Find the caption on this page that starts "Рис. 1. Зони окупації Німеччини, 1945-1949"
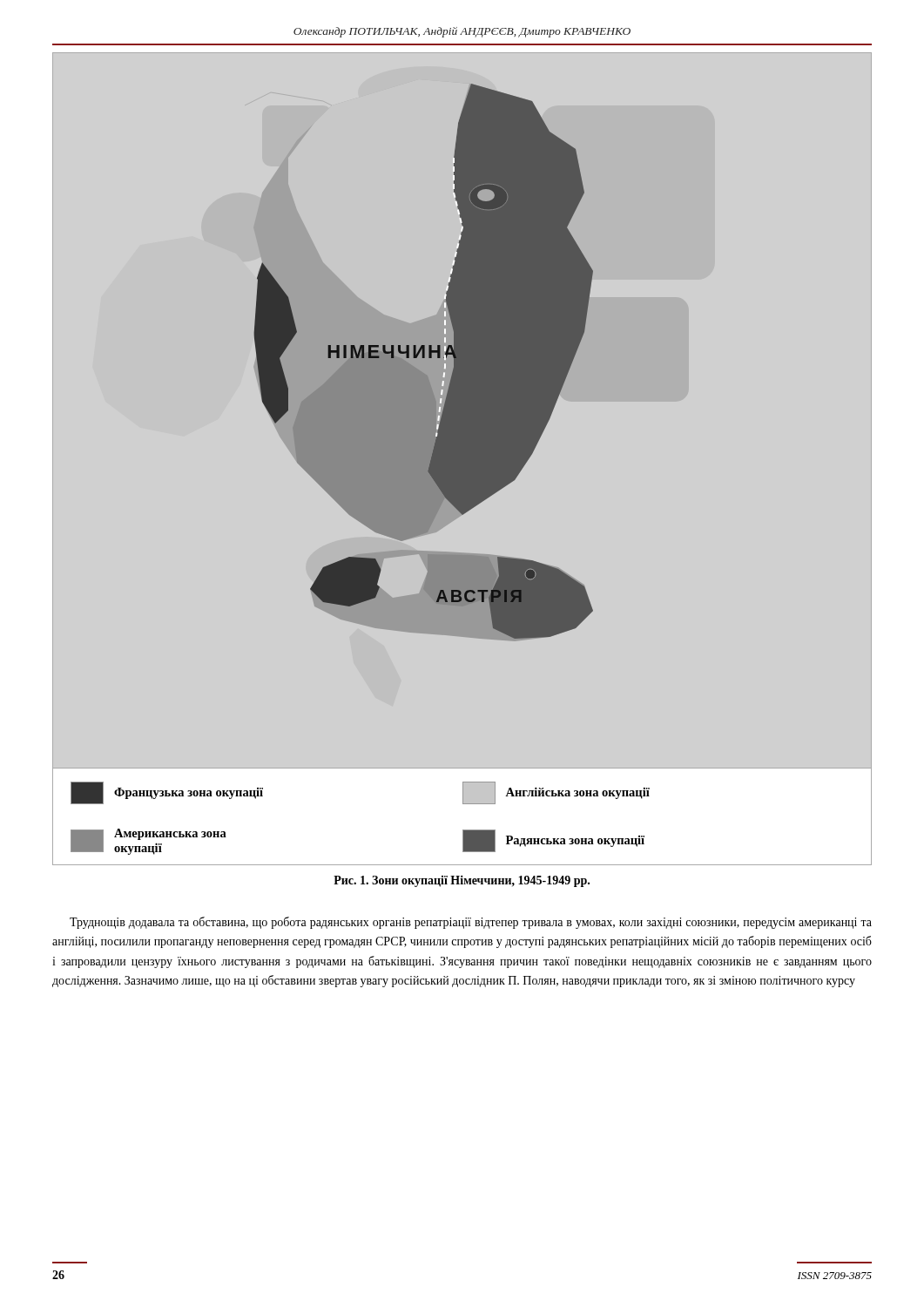 pyautogui.click(x=462, y=881)
